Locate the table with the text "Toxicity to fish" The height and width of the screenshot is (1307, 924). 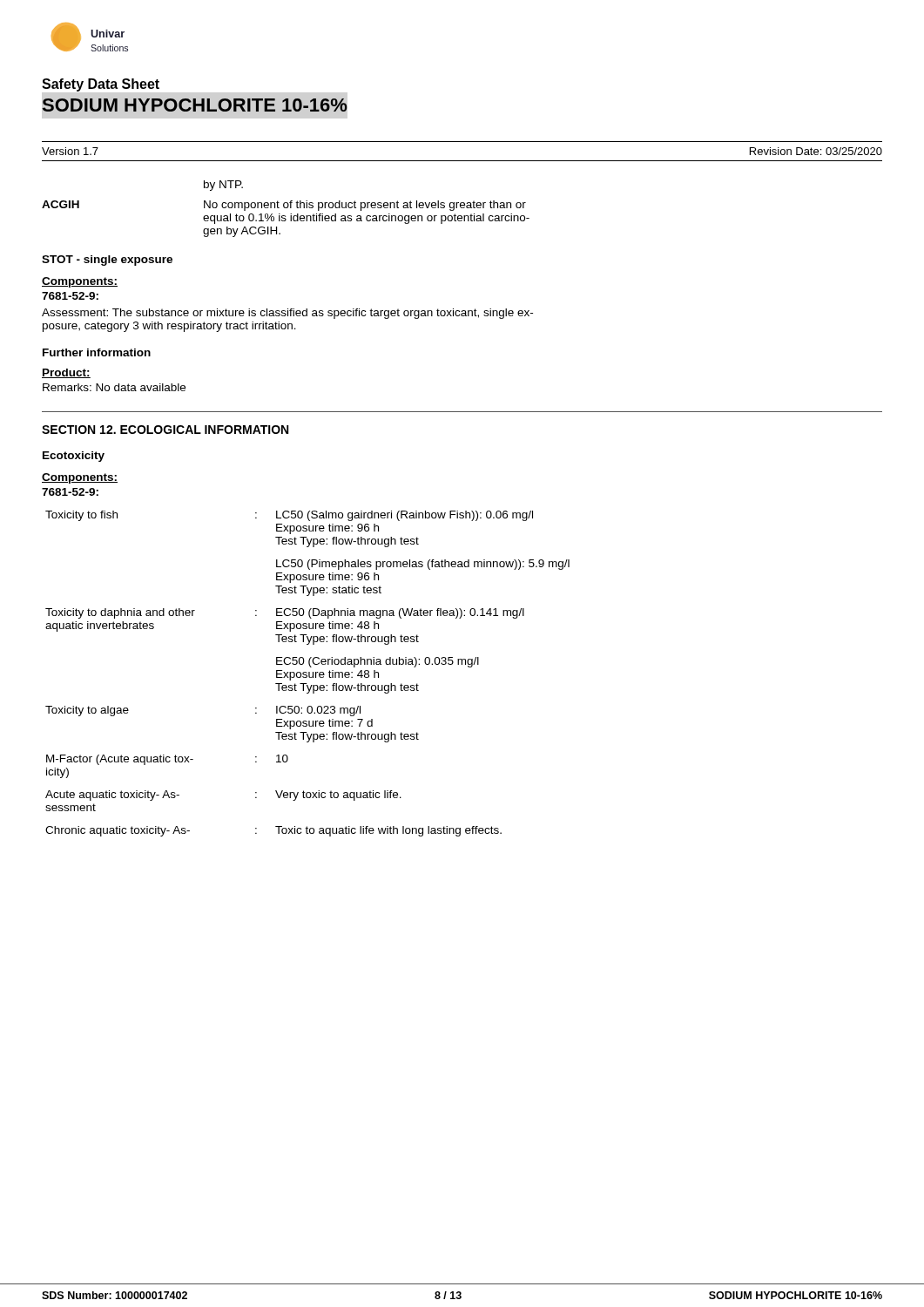pyautogui.click(x=462, y=672)
